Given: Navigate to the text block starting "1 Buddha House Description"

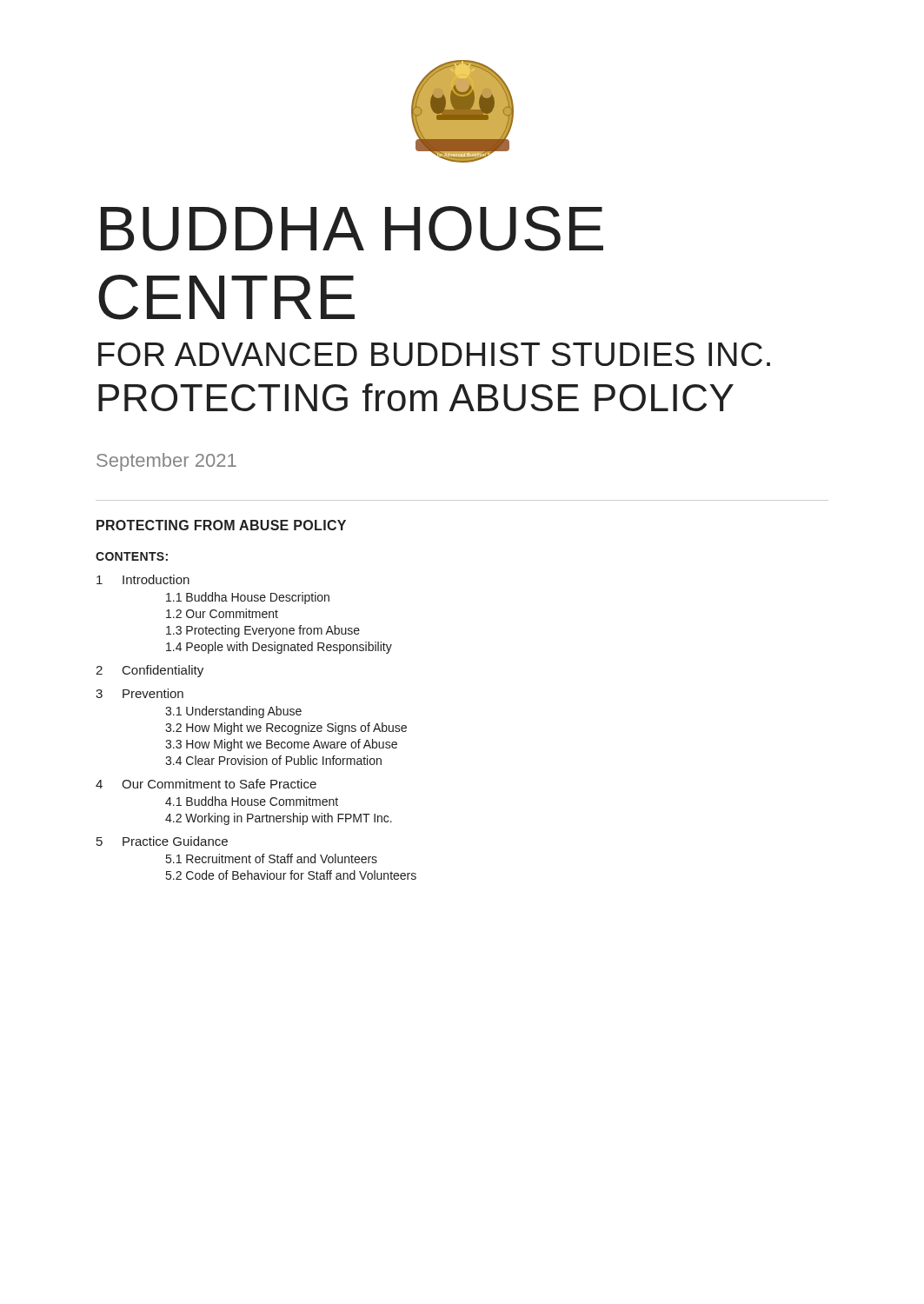Looking at the screenshot, I should click(x=248, y=597).
